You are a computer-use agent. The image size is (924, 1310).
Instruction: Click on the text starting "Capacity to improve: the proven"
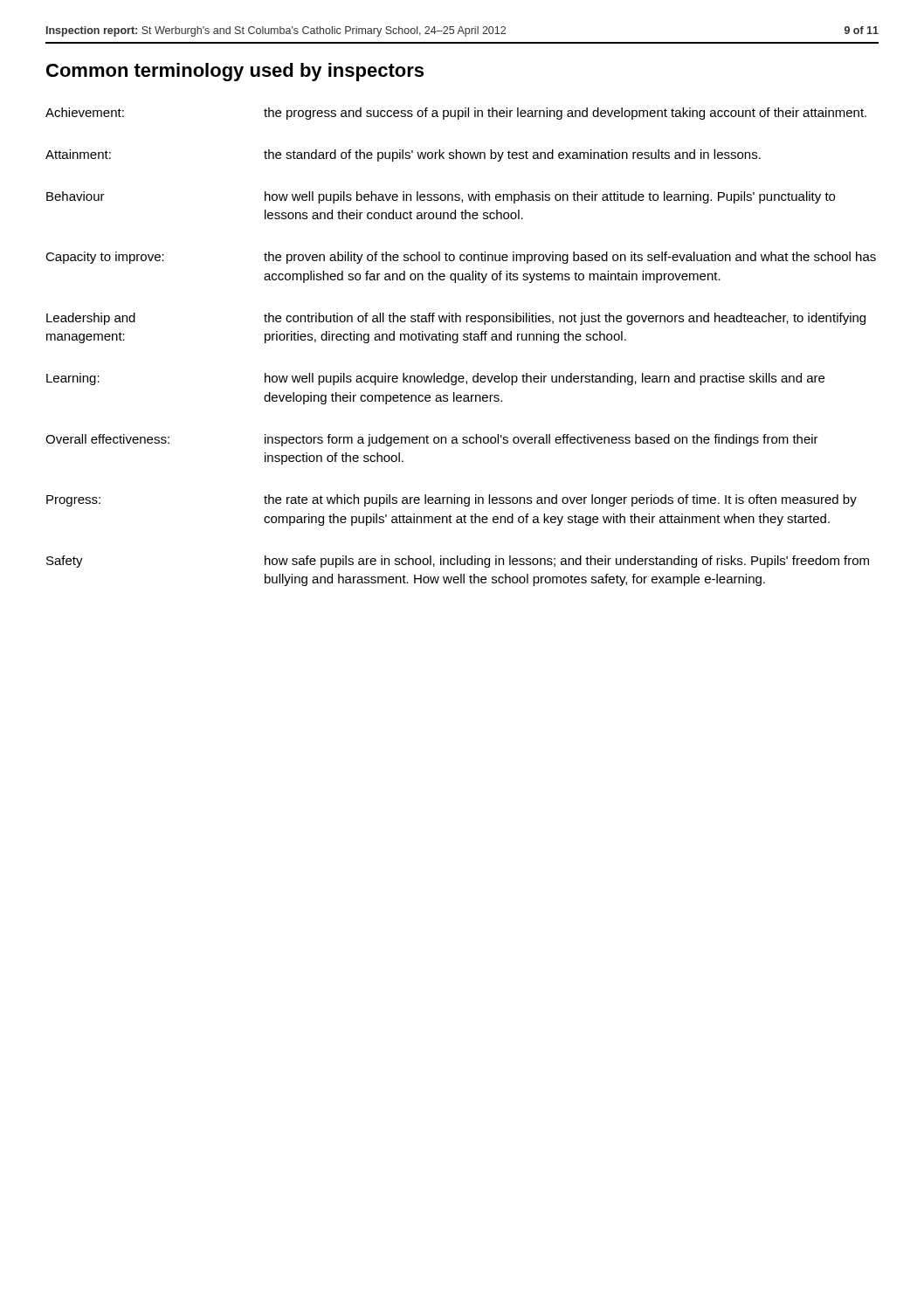(462, 266)
